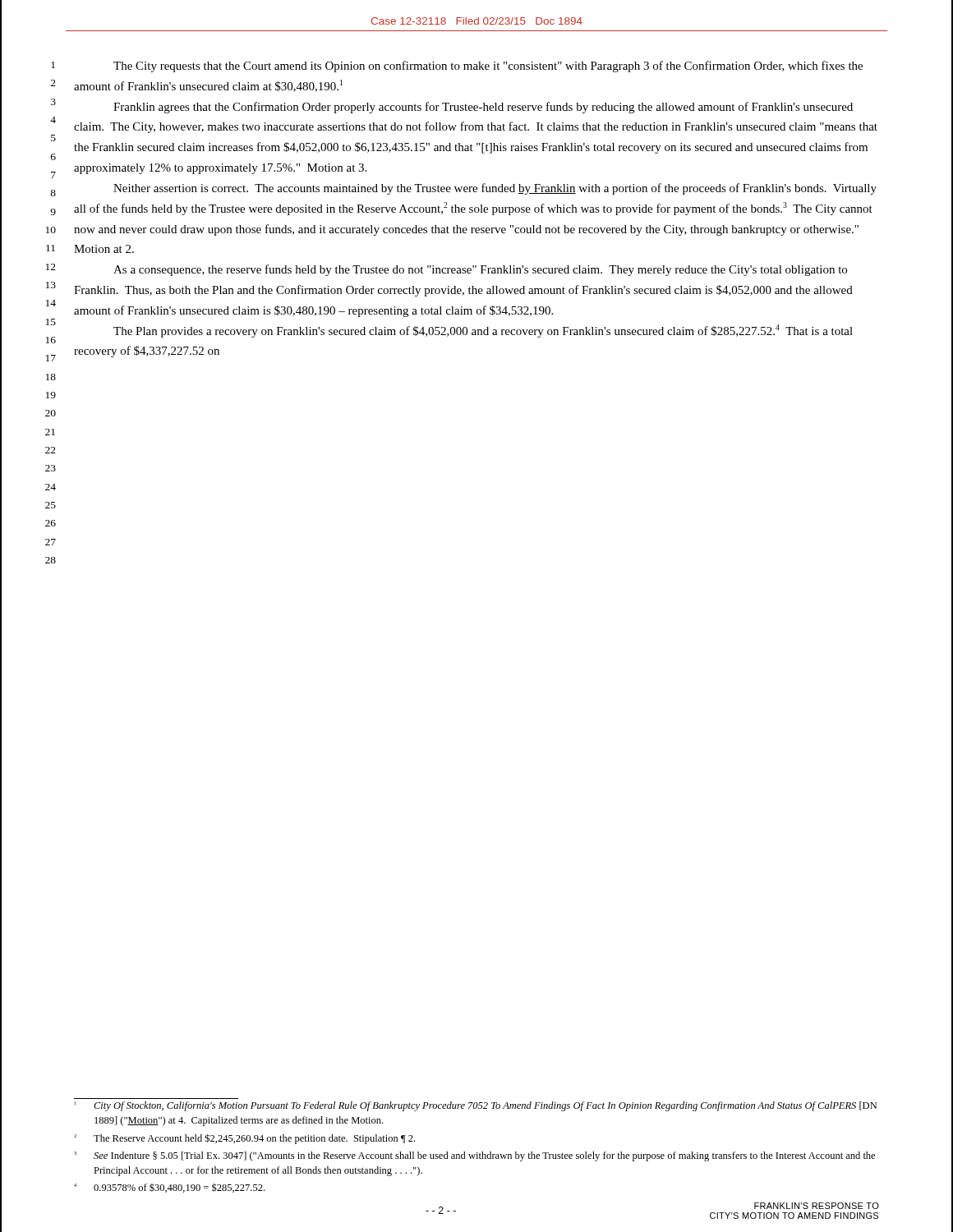
Task: Click on the footnote with the text "4 0.93578% of"
Action: 170,1188
